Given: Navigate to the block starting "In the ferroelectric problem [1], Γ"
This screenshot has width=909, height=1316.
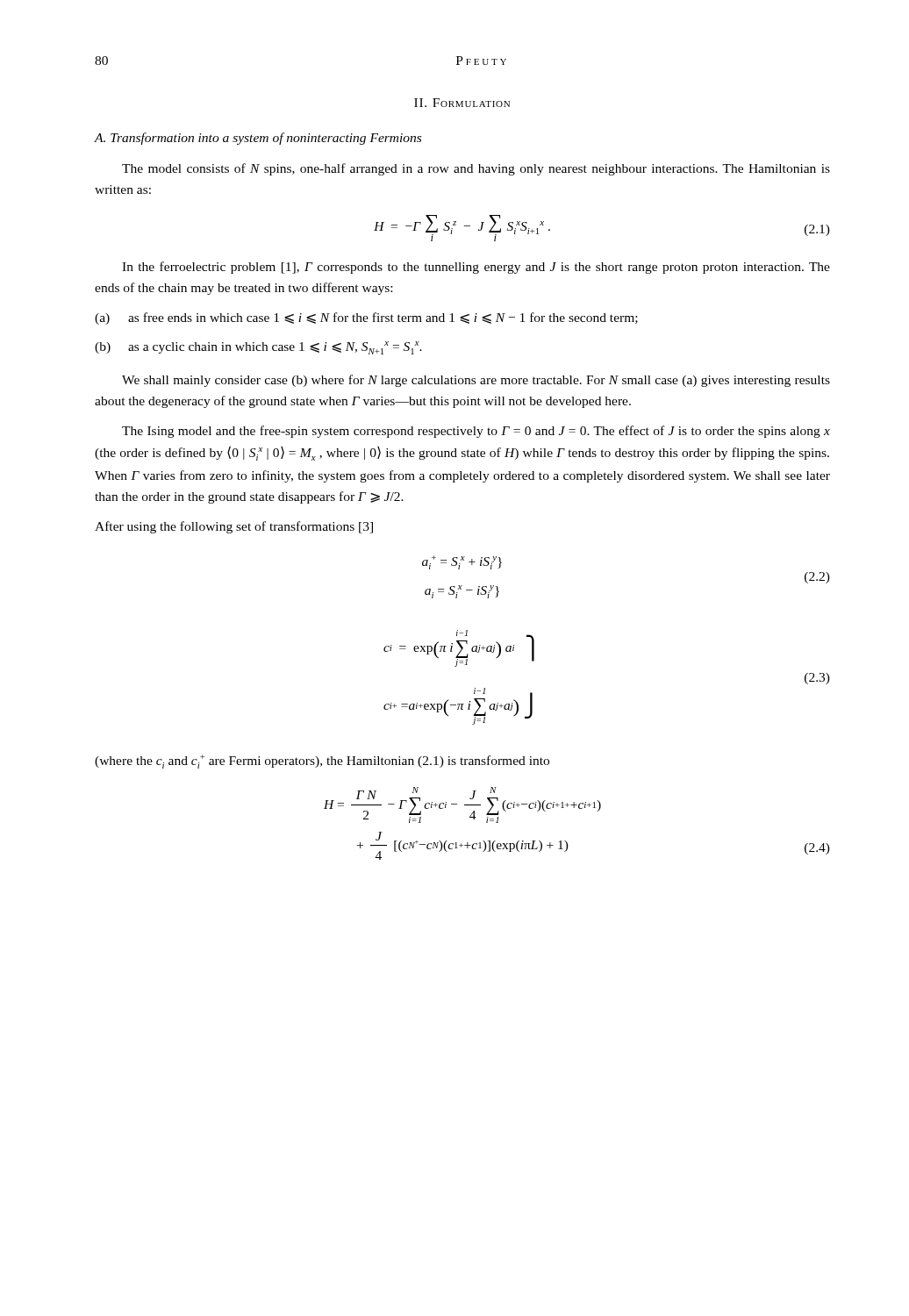Looking at the screenshot, I should (x=462, y=277).
